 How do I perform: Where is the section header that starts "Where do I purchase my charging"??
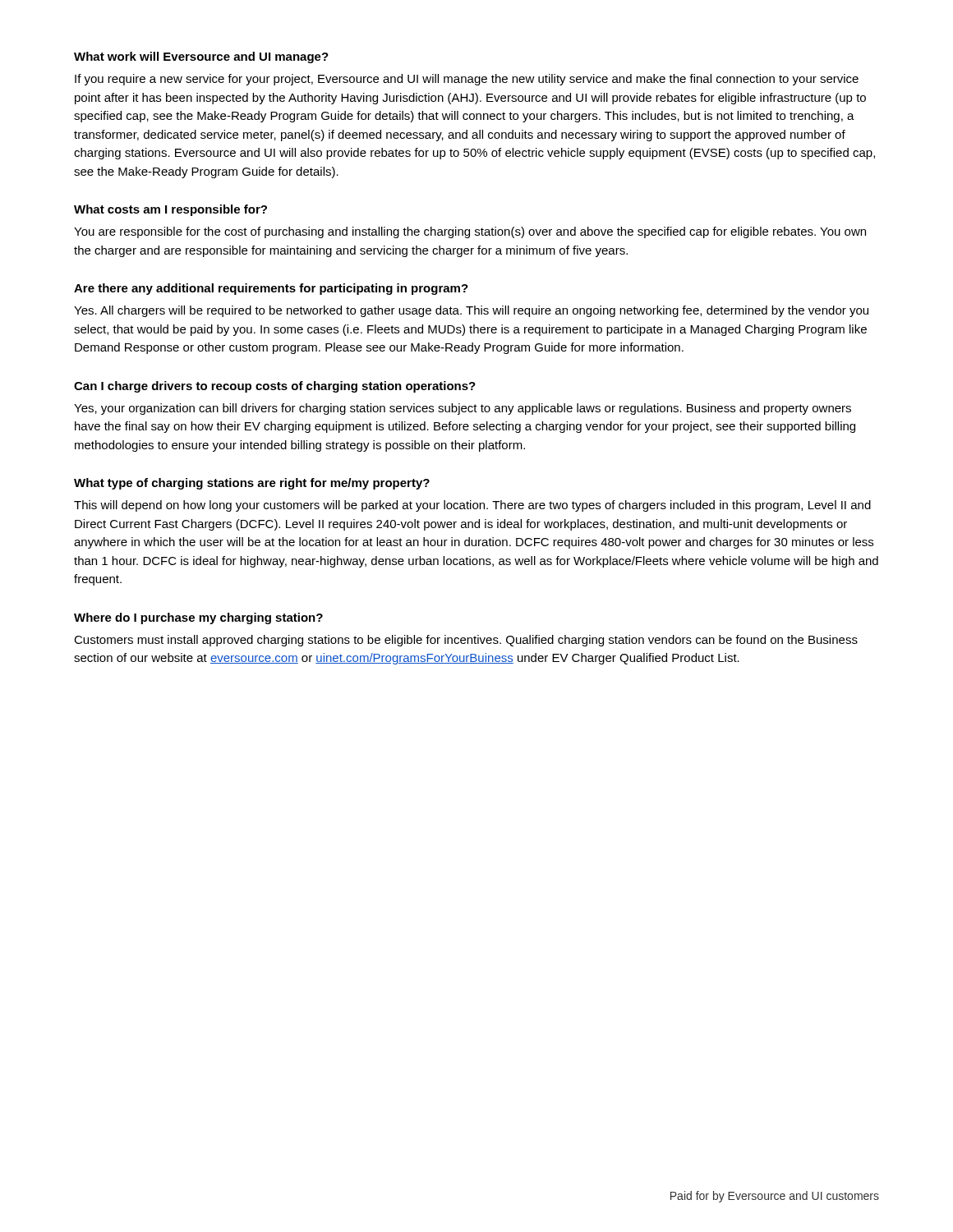tap(199, 617)
